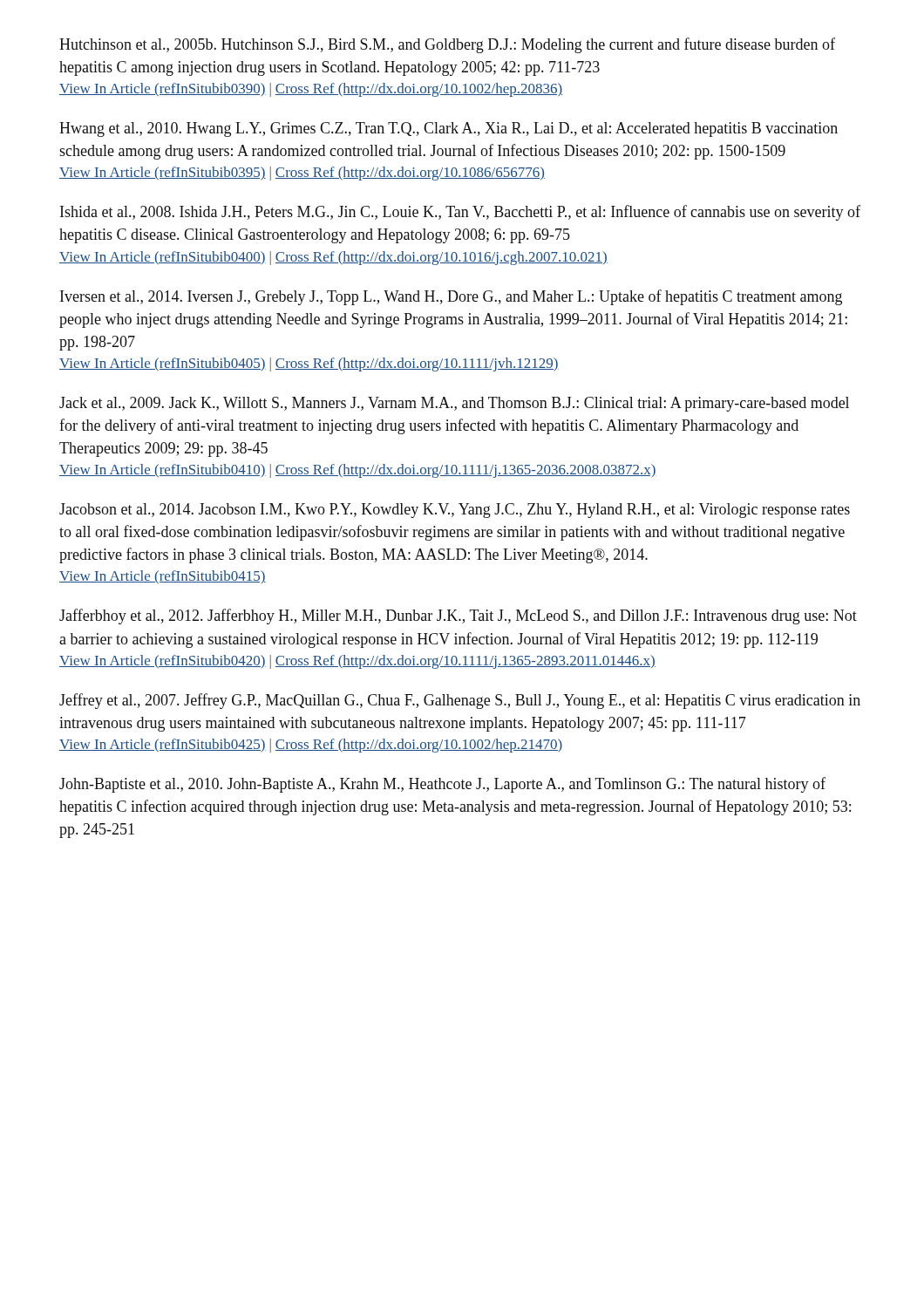Find the text starting "Jack et al., 2009. Jack K., Willott S.,"
This screenshot has width=924, height=1308.
click(462, 435)
